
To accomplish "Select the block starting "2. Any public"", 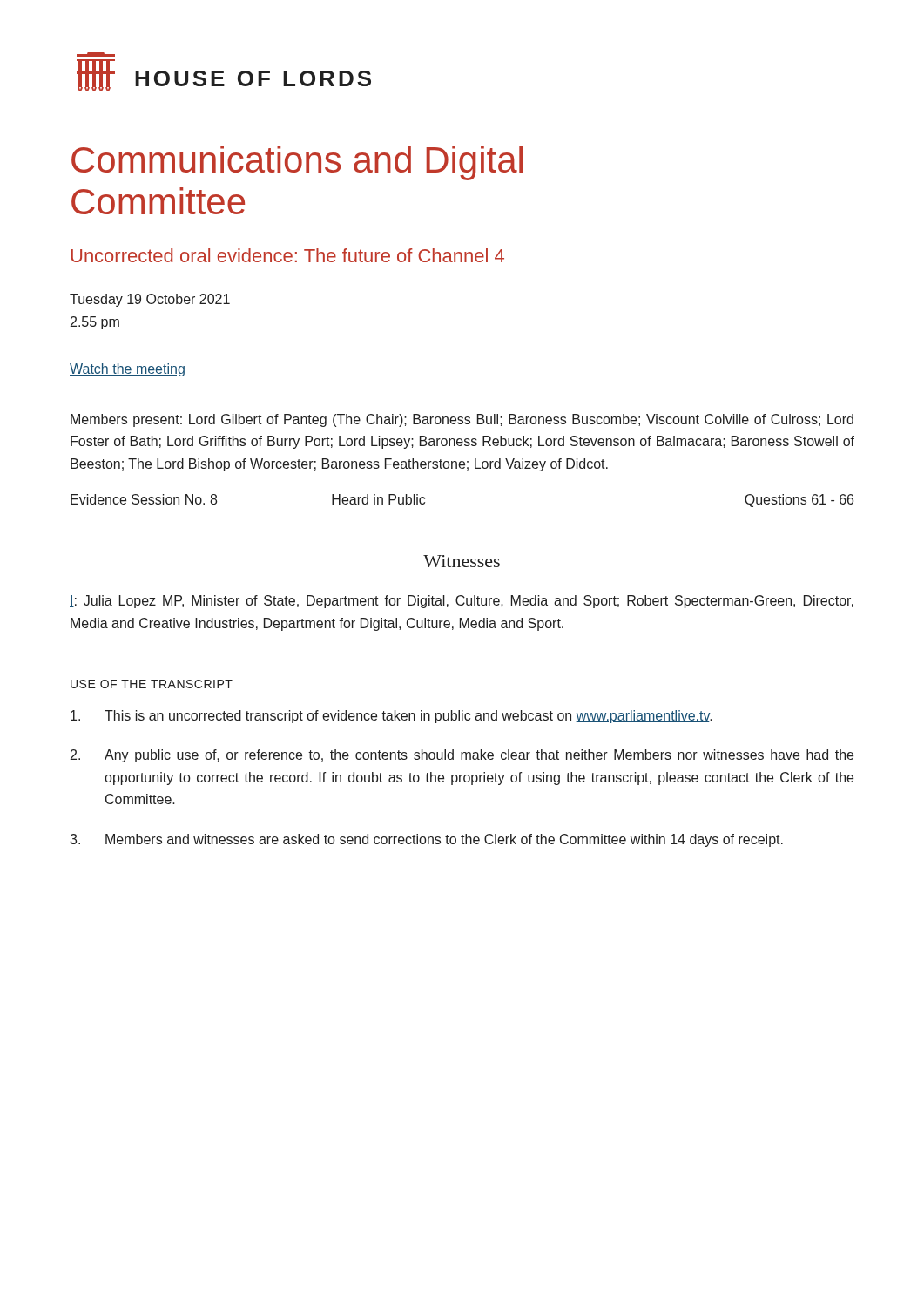I will click(462, 778).
